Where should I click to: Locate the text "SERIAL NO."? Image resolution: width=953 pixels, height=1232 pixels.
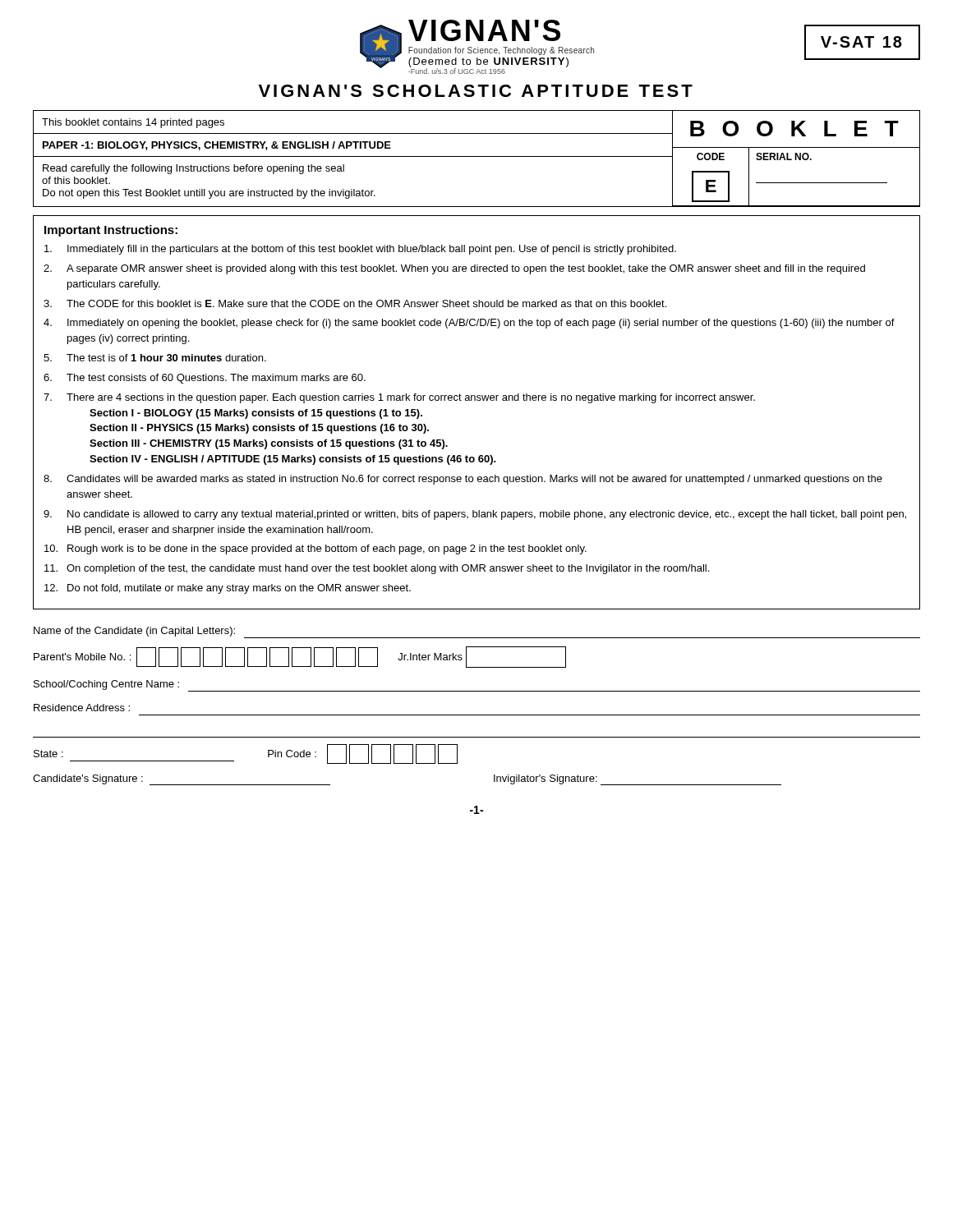[784, 157]
